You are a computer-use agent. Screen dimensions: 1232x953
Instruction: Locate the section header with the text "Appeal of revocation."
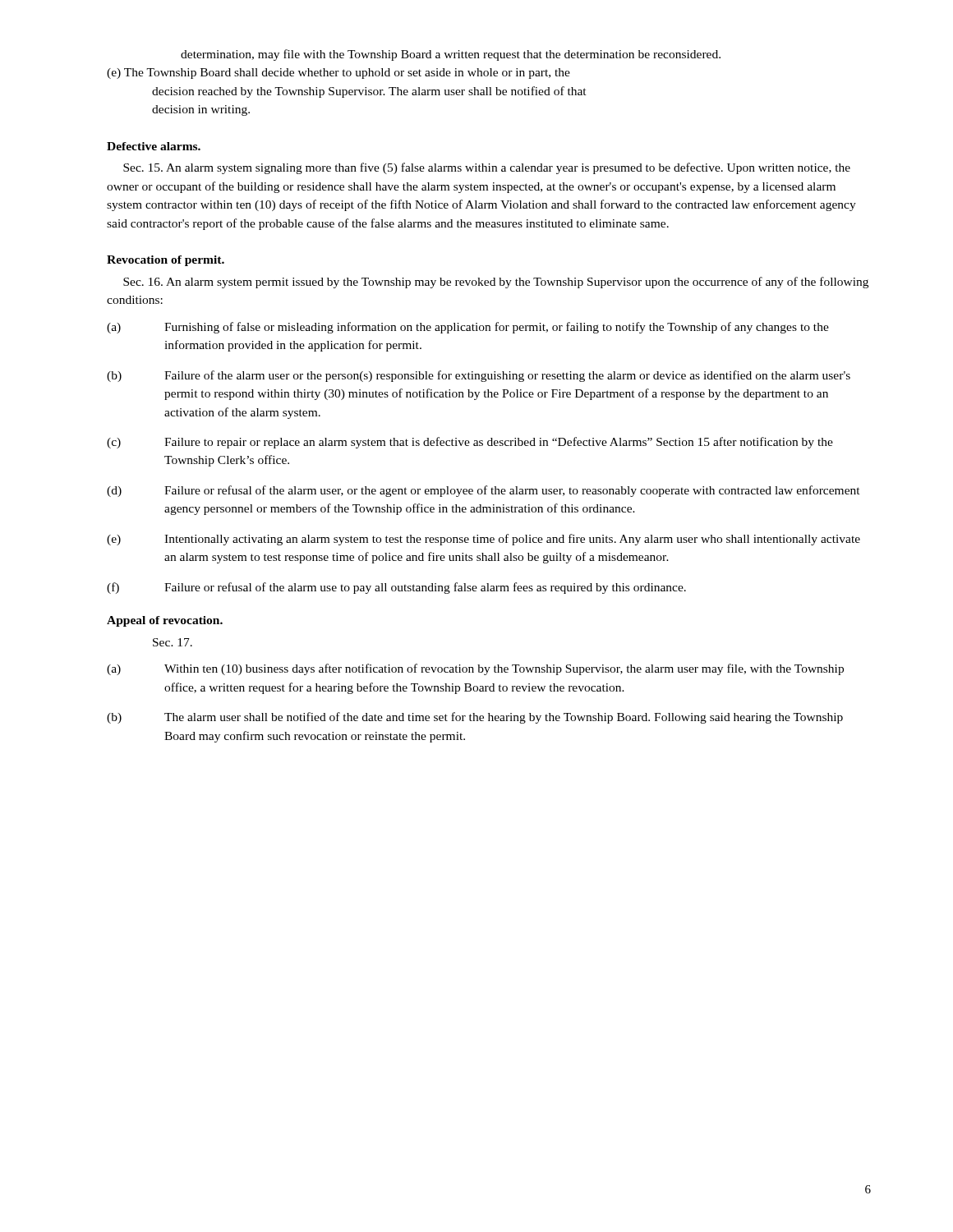[165, 620]
